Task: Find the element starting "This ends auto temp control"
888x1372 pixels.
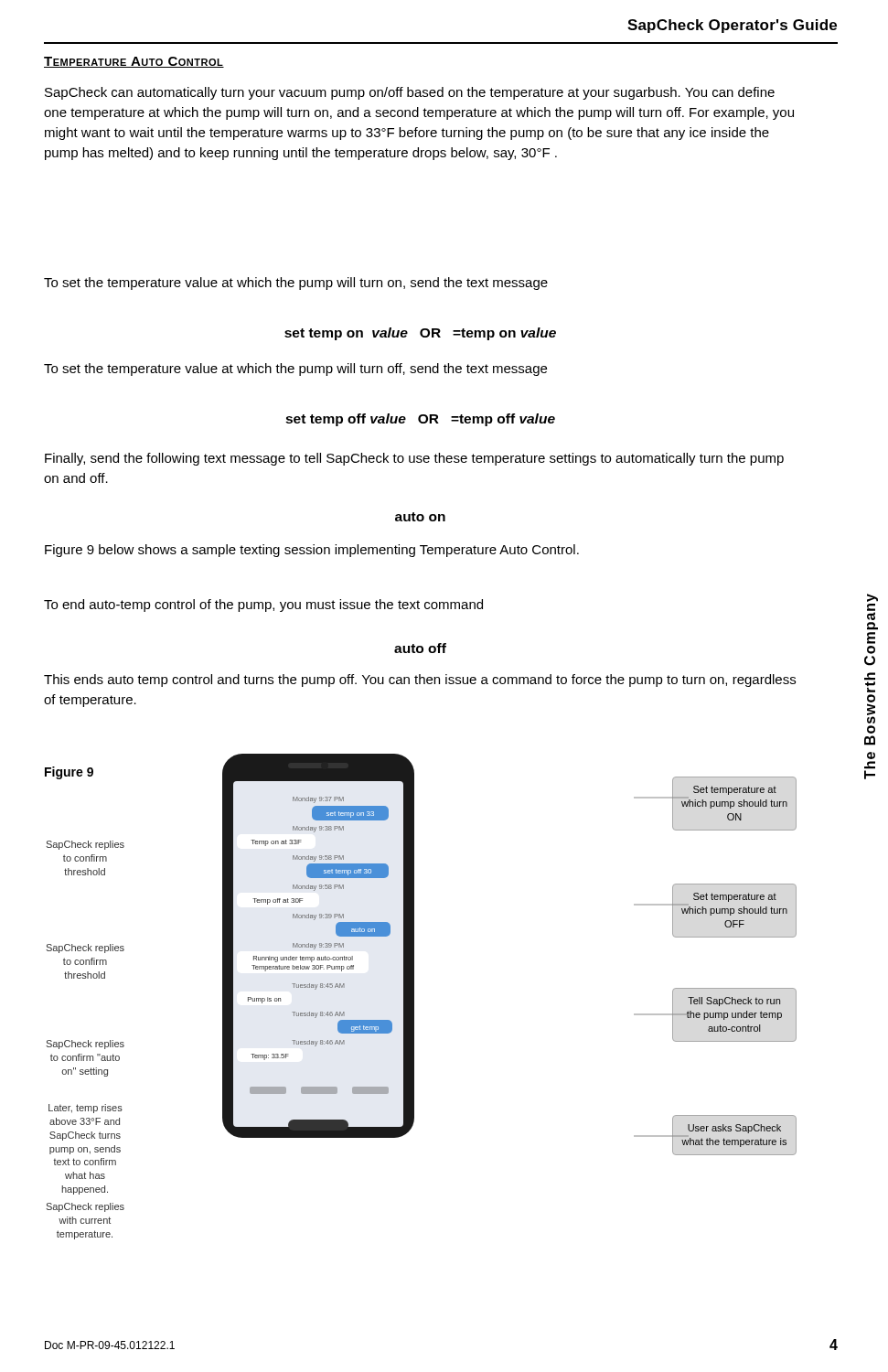Action: coord(420,689)
